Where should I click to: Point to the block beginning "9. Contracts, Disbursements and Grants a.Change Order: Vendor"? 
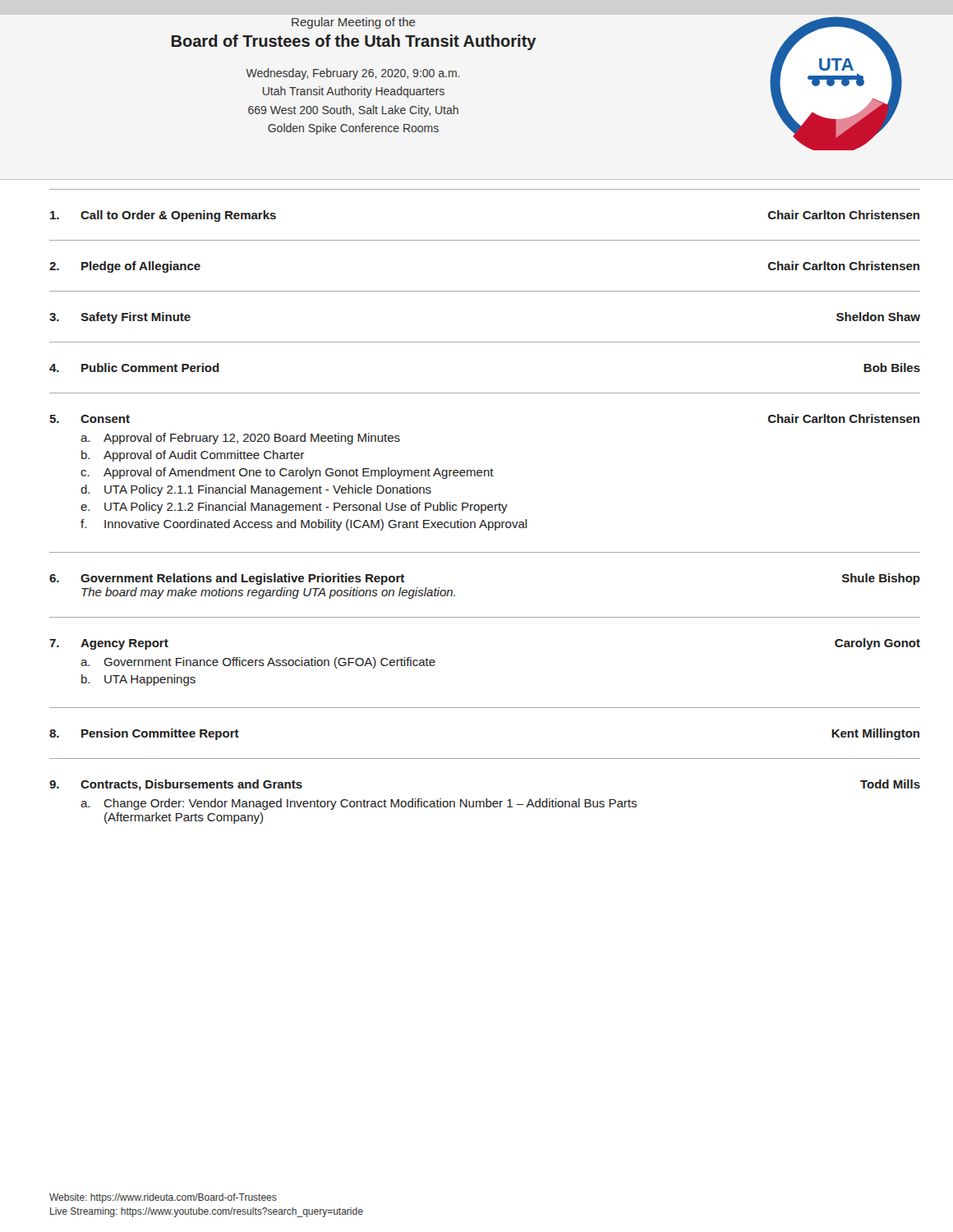coord(485,802)
